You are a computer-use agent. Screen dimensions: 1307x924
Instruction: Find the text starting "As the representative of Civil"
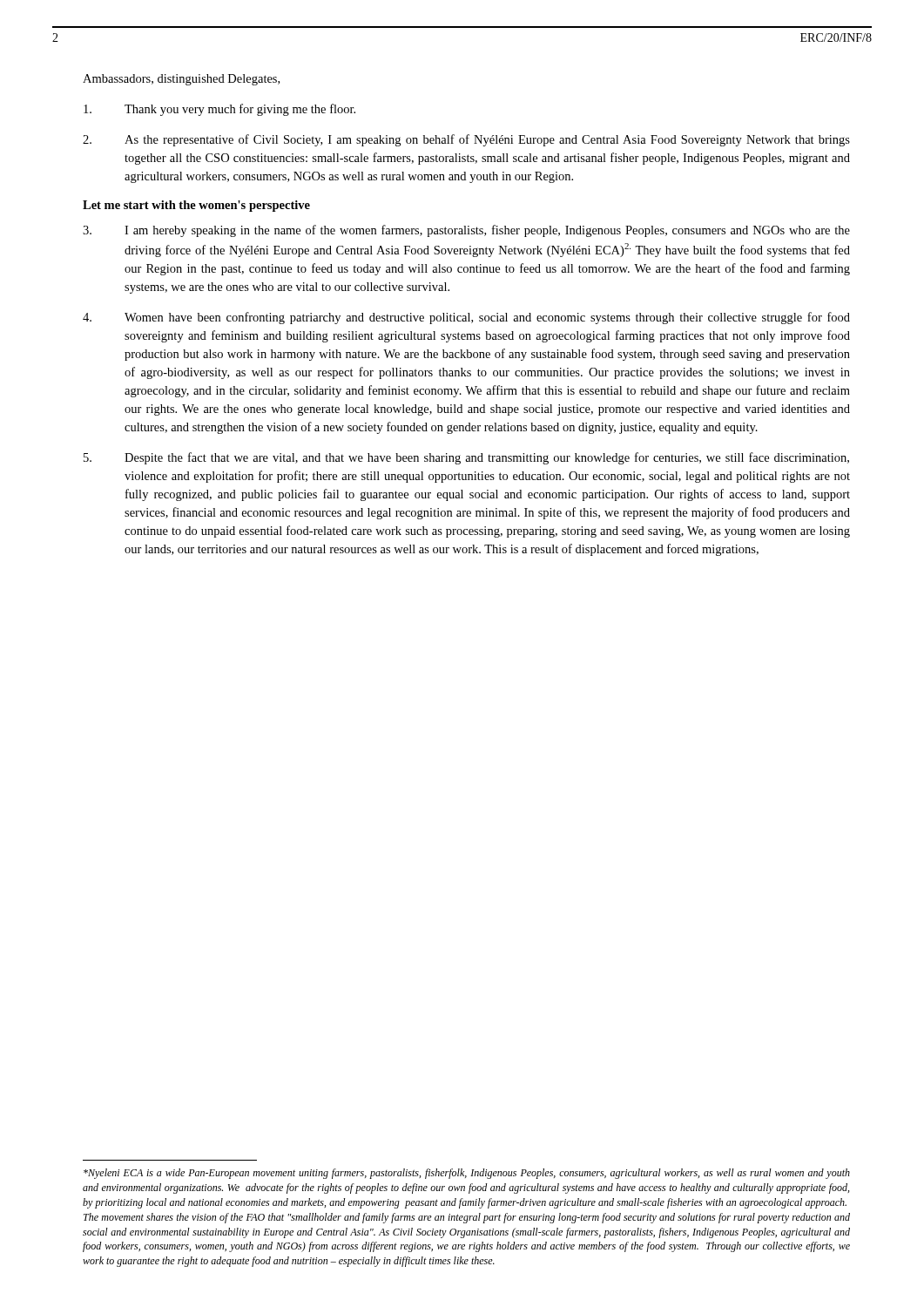point(466,158)
